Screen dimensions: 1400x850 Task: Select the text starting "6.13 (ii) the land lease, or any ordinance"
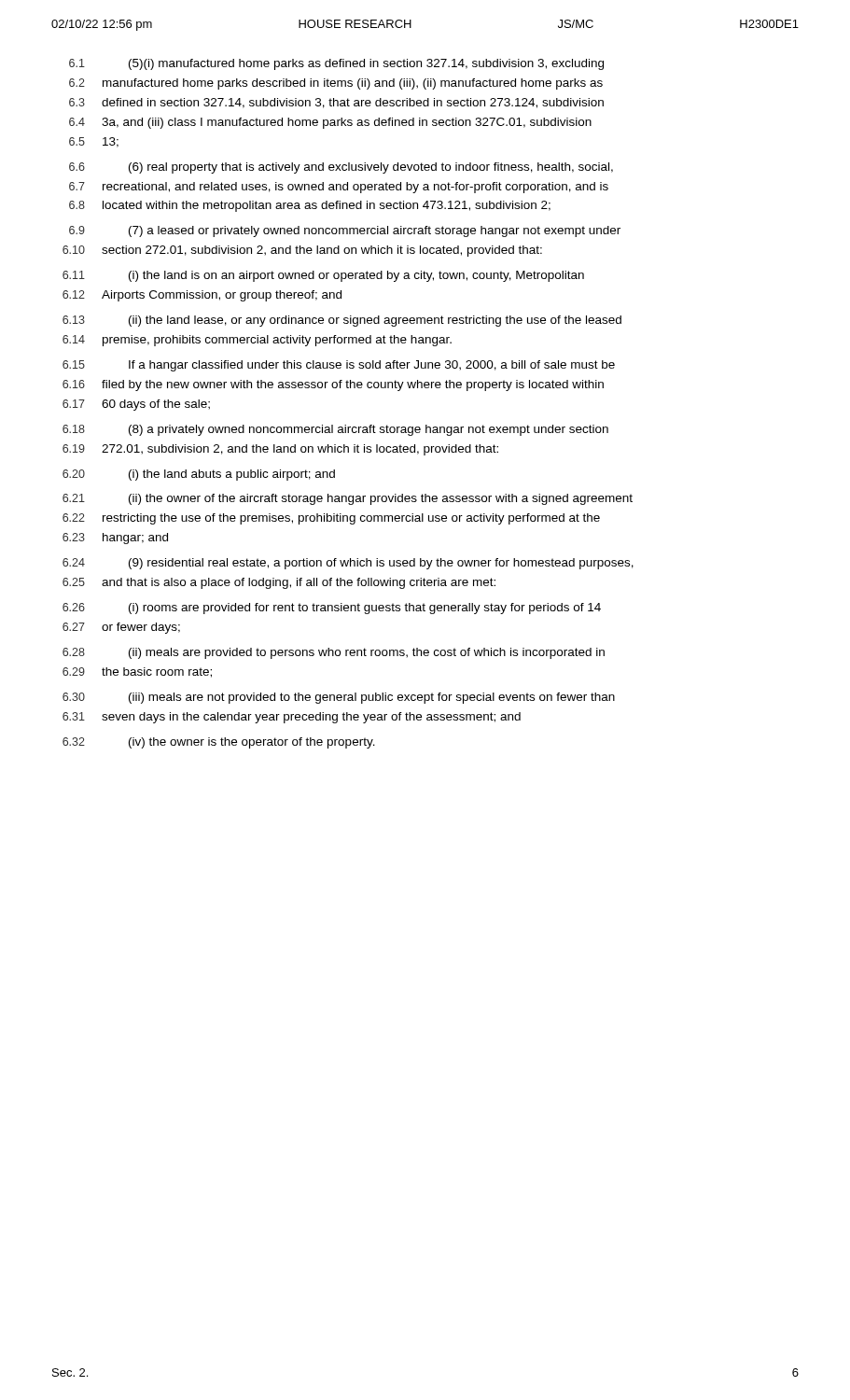coord(425,321)
